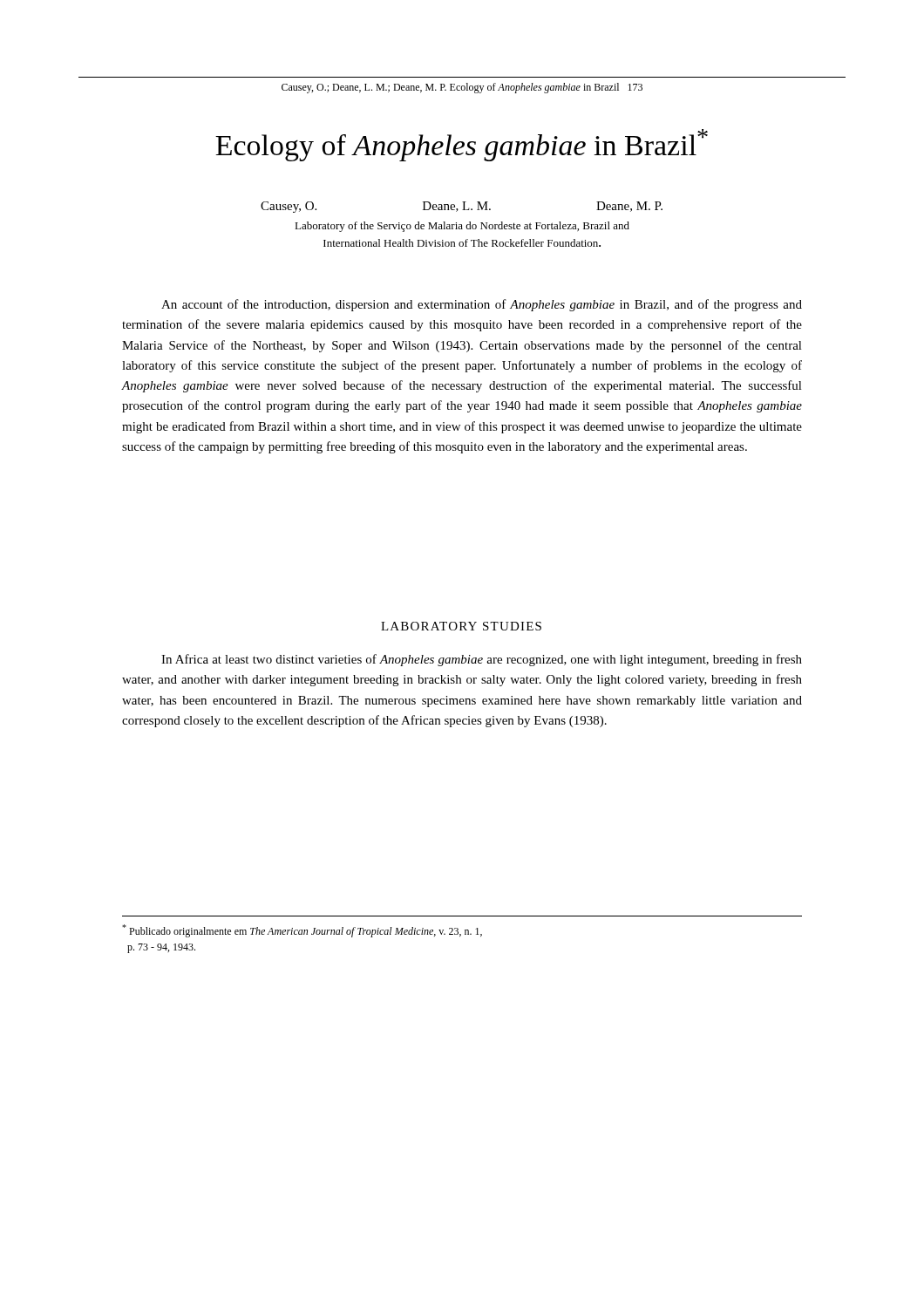Point to "Ecology of Anopheles gambiae in Brazil*"
924x1308 pixels.
pos(462,143)
